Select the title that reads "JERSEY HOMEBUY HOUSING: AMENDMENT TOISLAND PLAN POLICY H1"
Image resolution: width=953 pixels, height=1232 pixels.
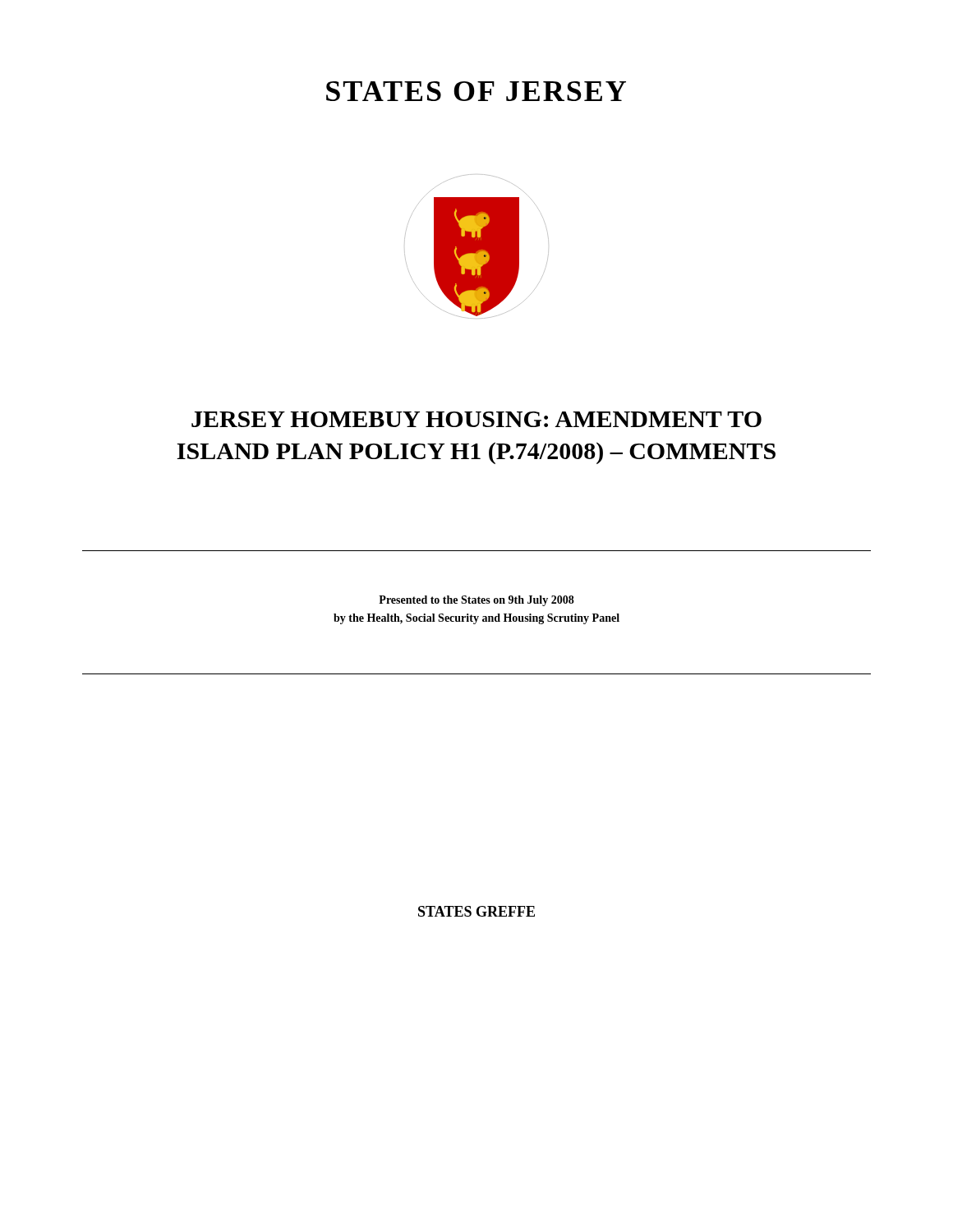tap(476, 435)
